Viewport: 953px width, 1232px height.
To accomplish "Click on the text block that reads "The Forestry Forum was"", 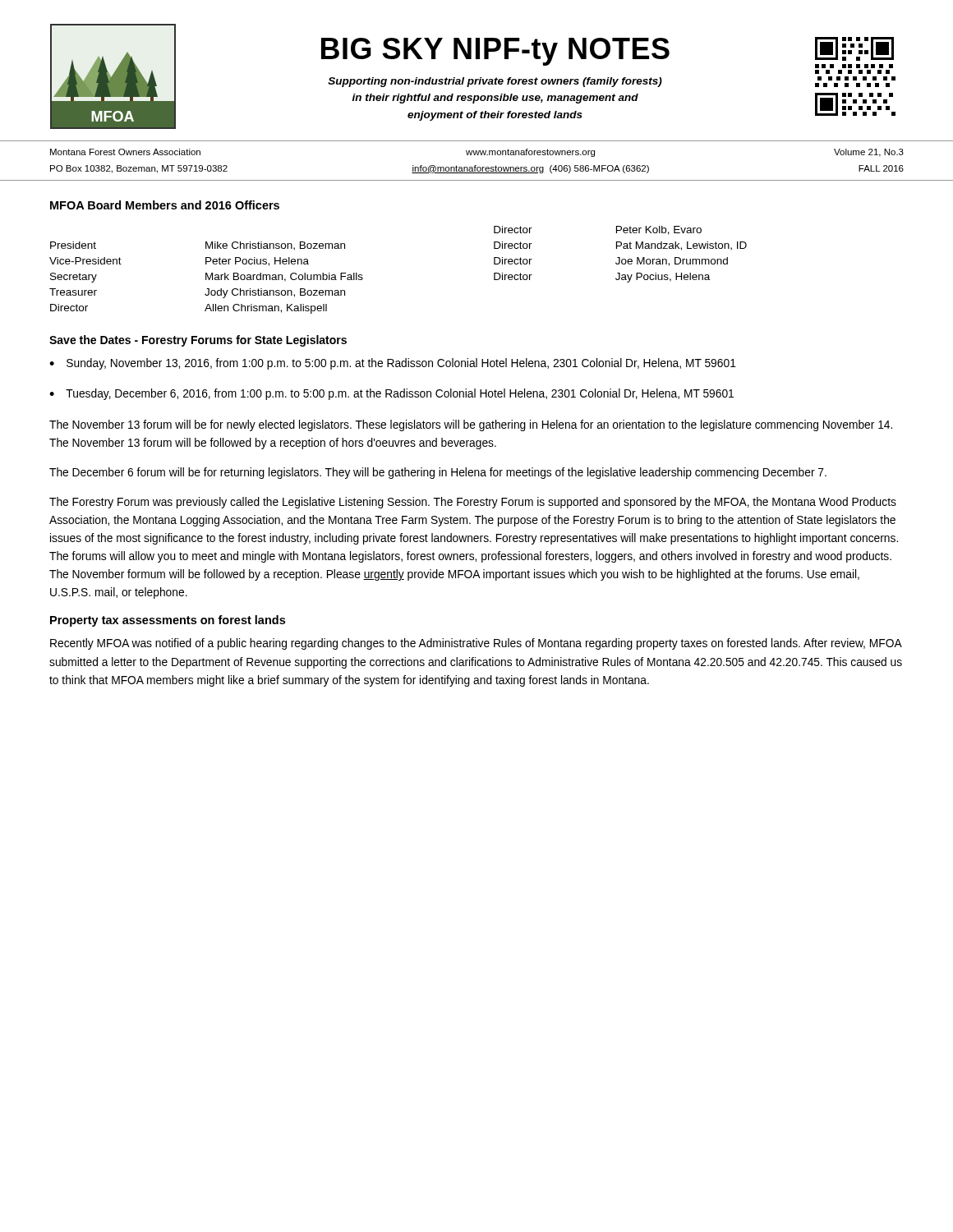I will click(474, 548).
